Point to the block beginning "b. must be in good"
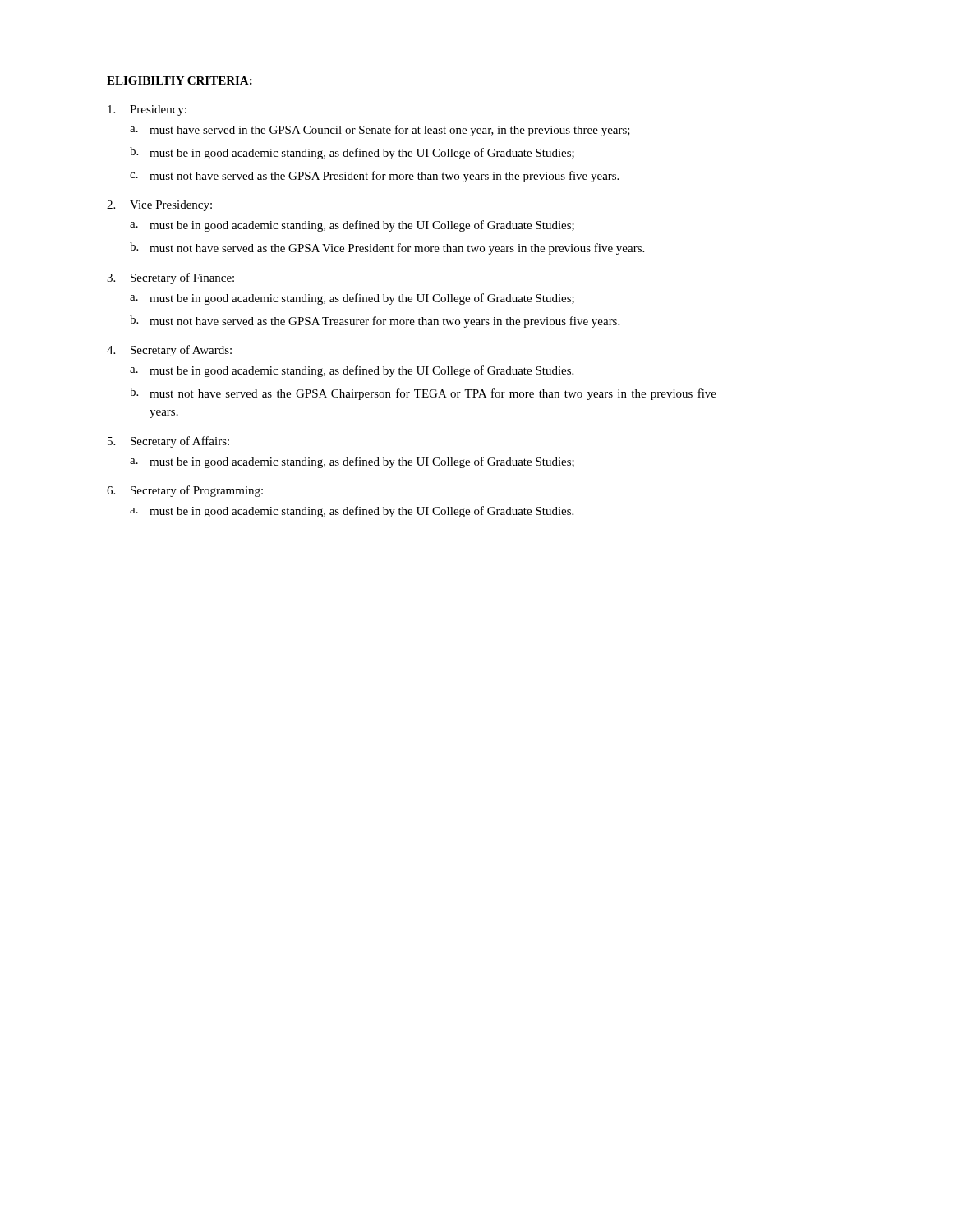Image resolution: width=953 pixels, height=1232 pixels. (x=352, y=153)
